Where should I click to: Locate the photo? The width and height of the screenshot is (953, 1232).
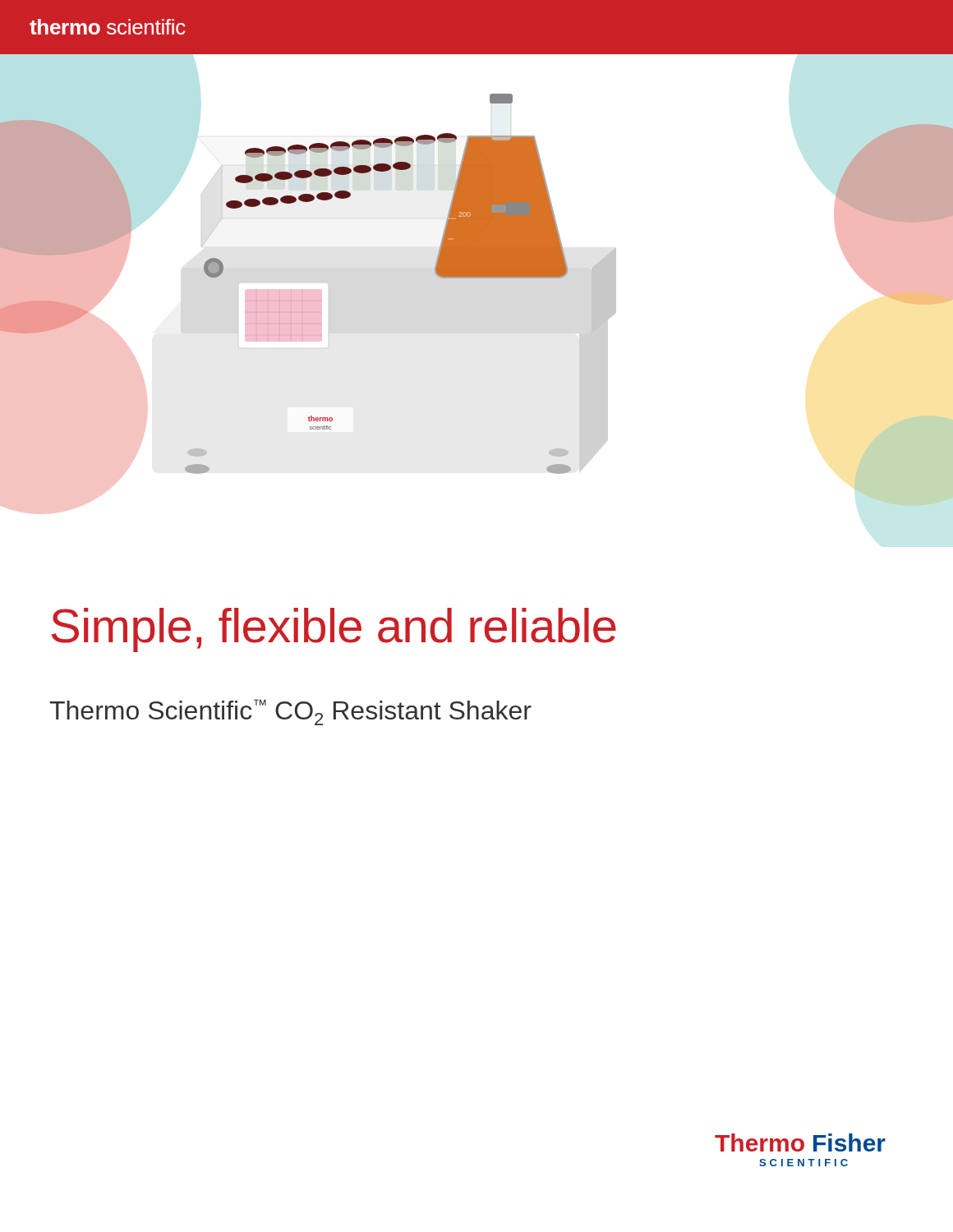pos(476,301)
